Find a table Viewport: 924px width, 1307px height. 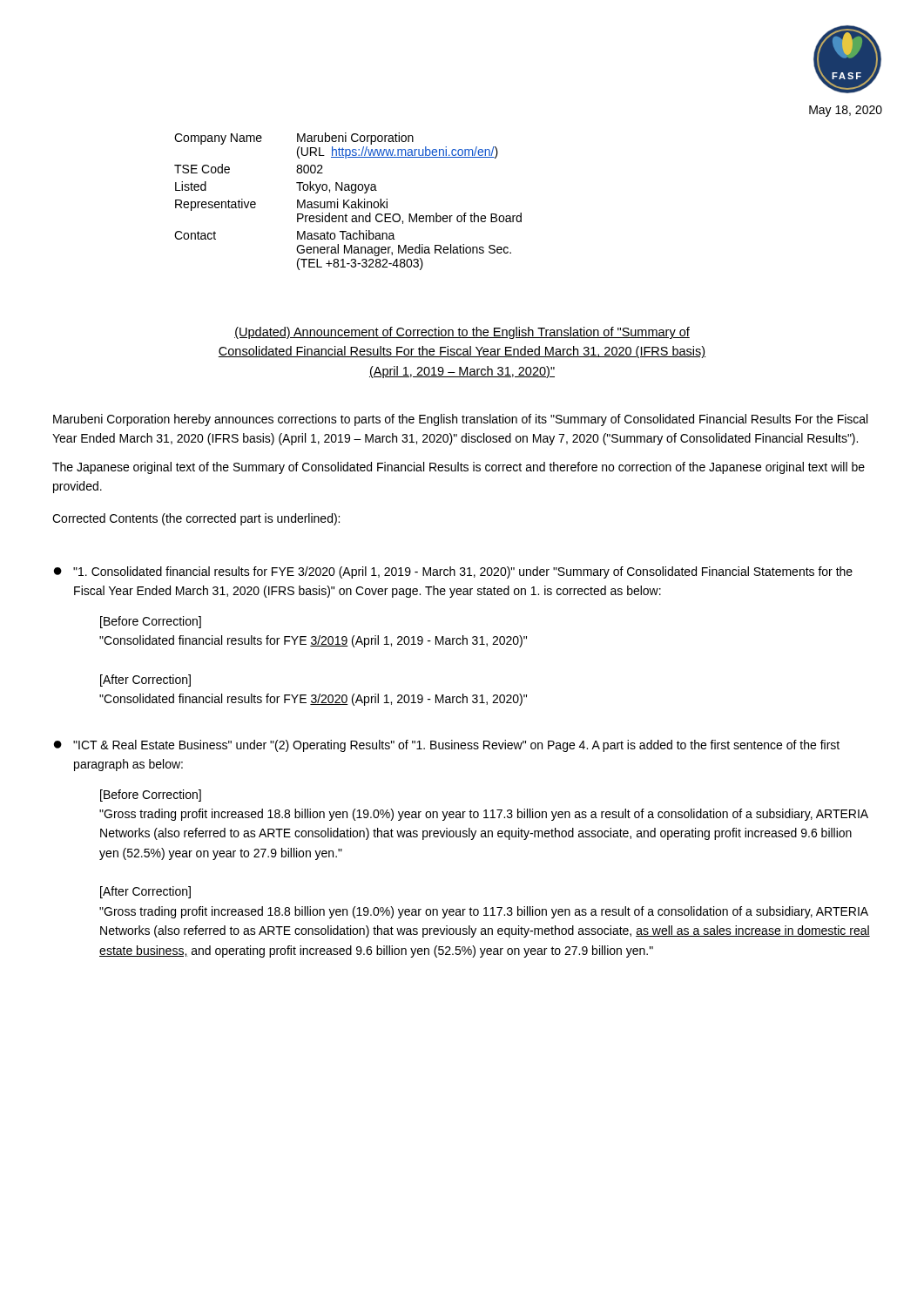[528, 200]
